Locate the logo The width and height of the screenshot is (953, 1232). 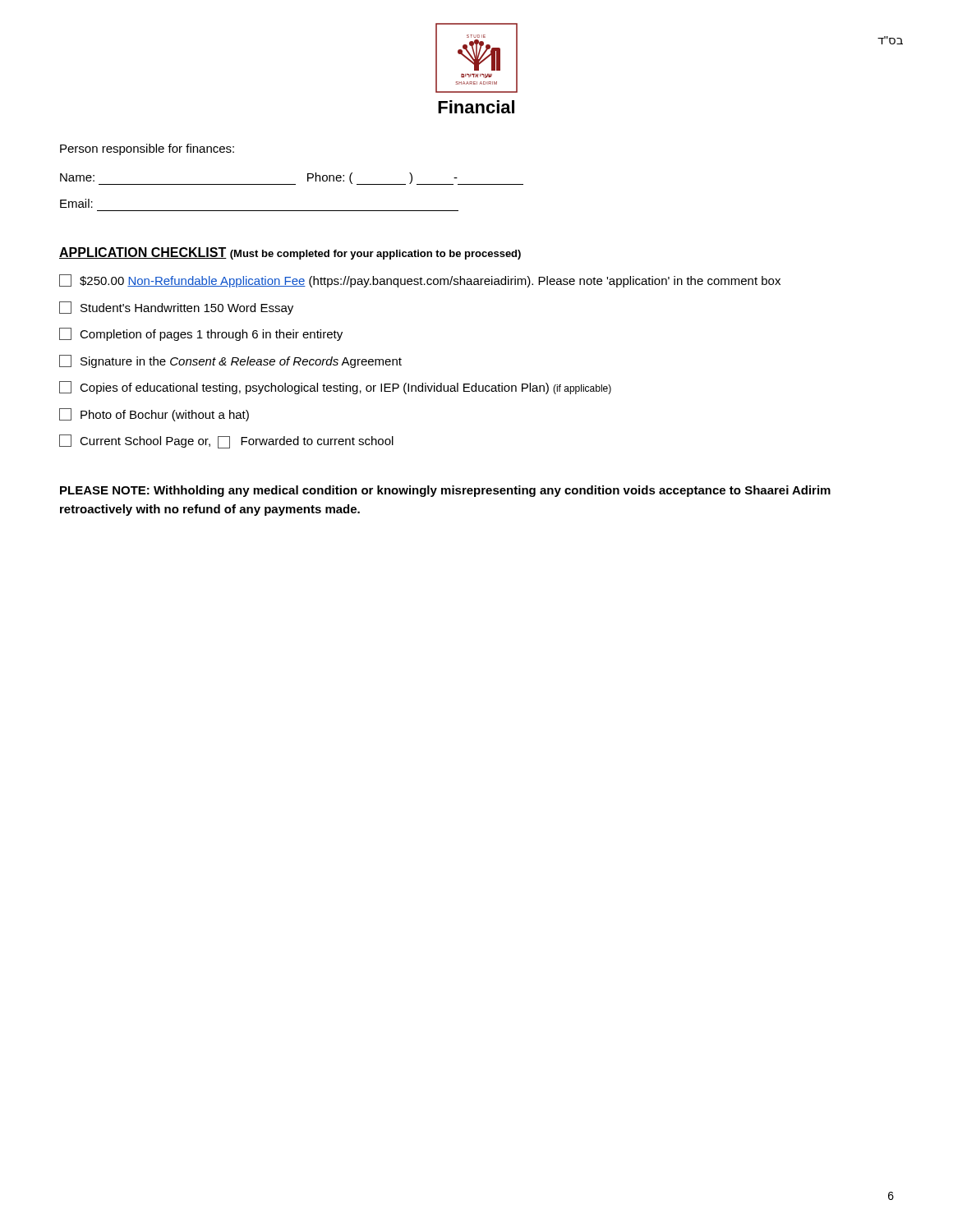(476, 58)
